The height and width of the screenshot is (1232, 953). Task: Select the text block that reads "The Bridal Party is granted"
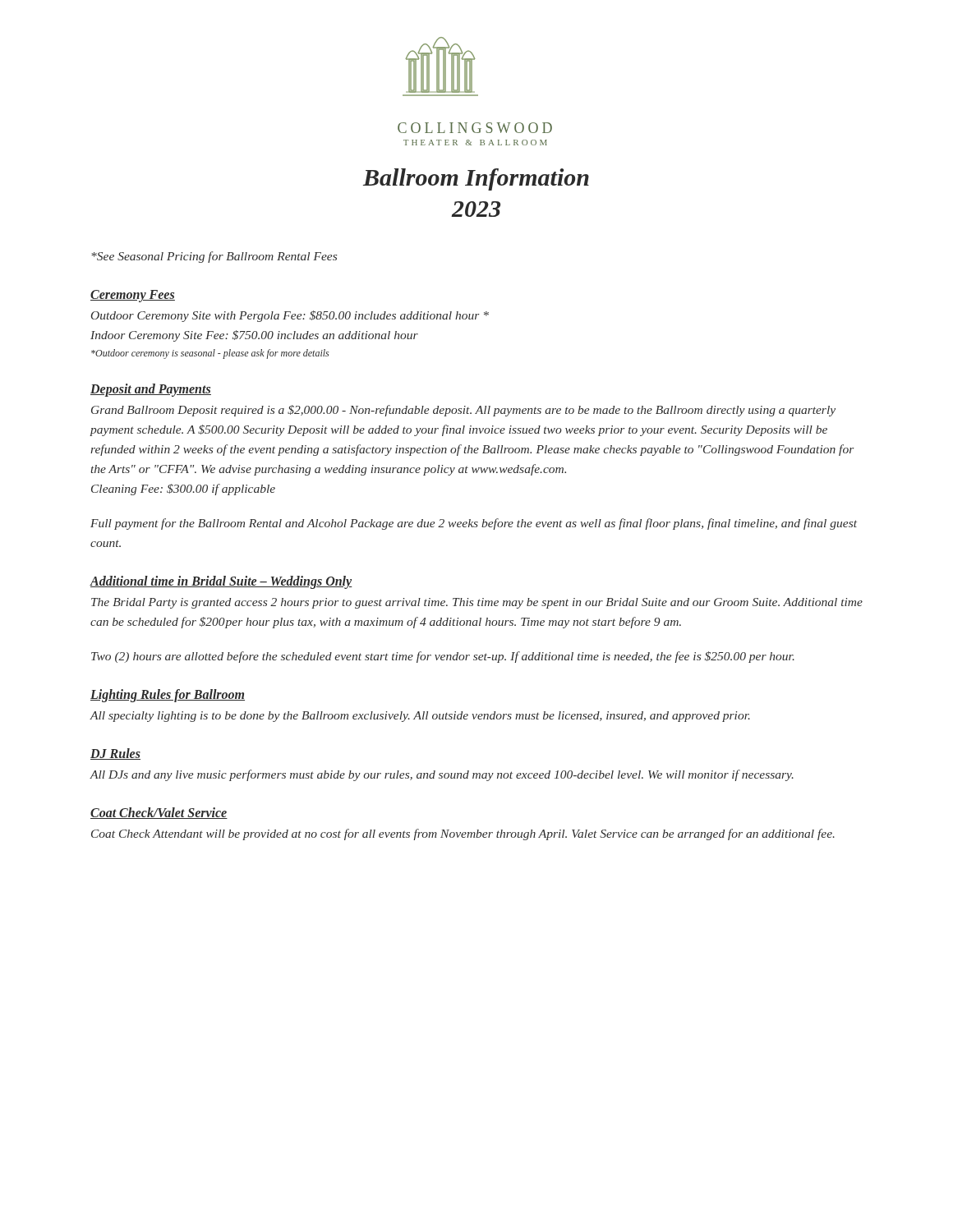pos(476,611)
